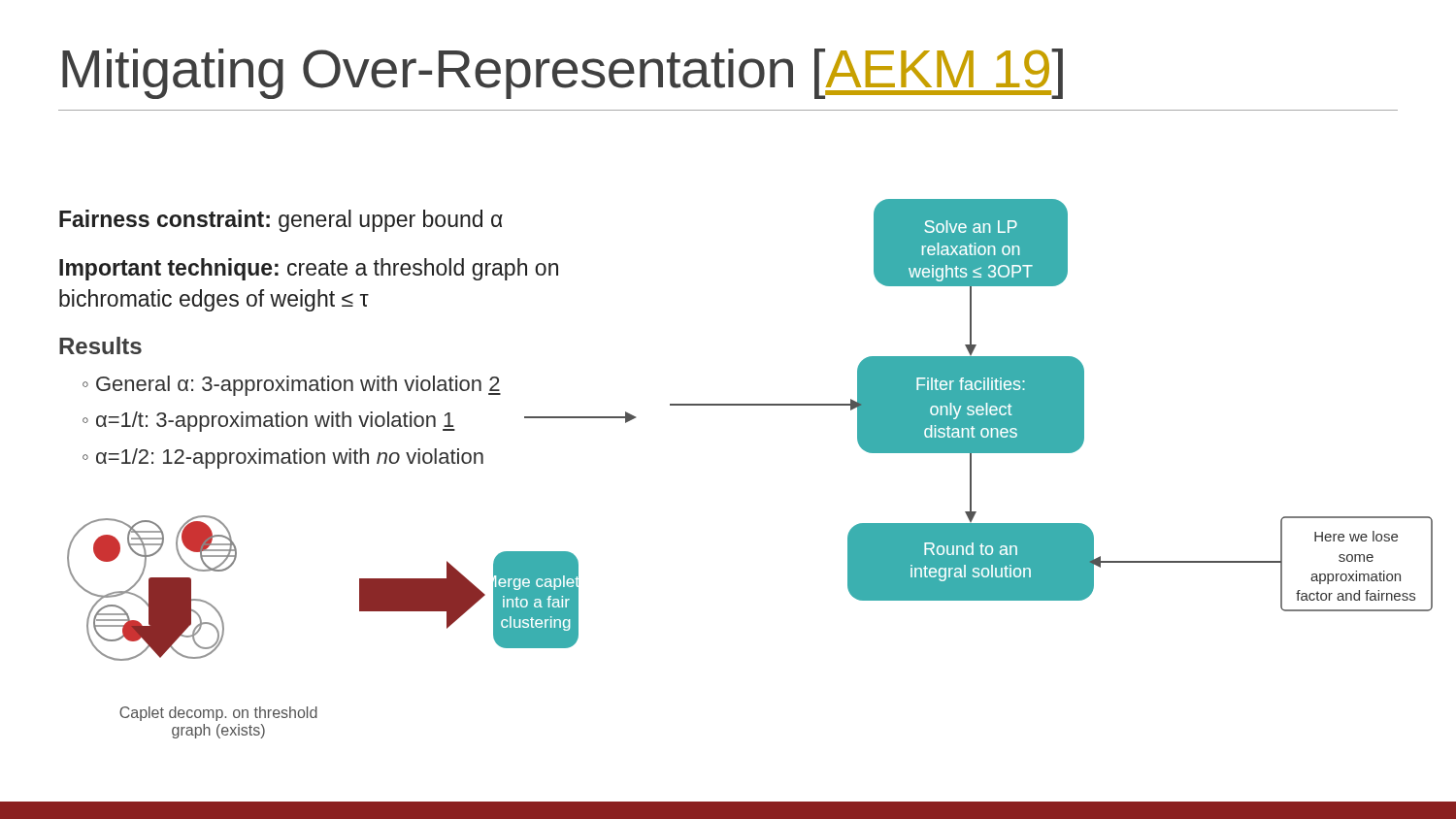
Task: Click on the list item that reads "General α: 3-approximation with violation"
Action: (298, 383)
